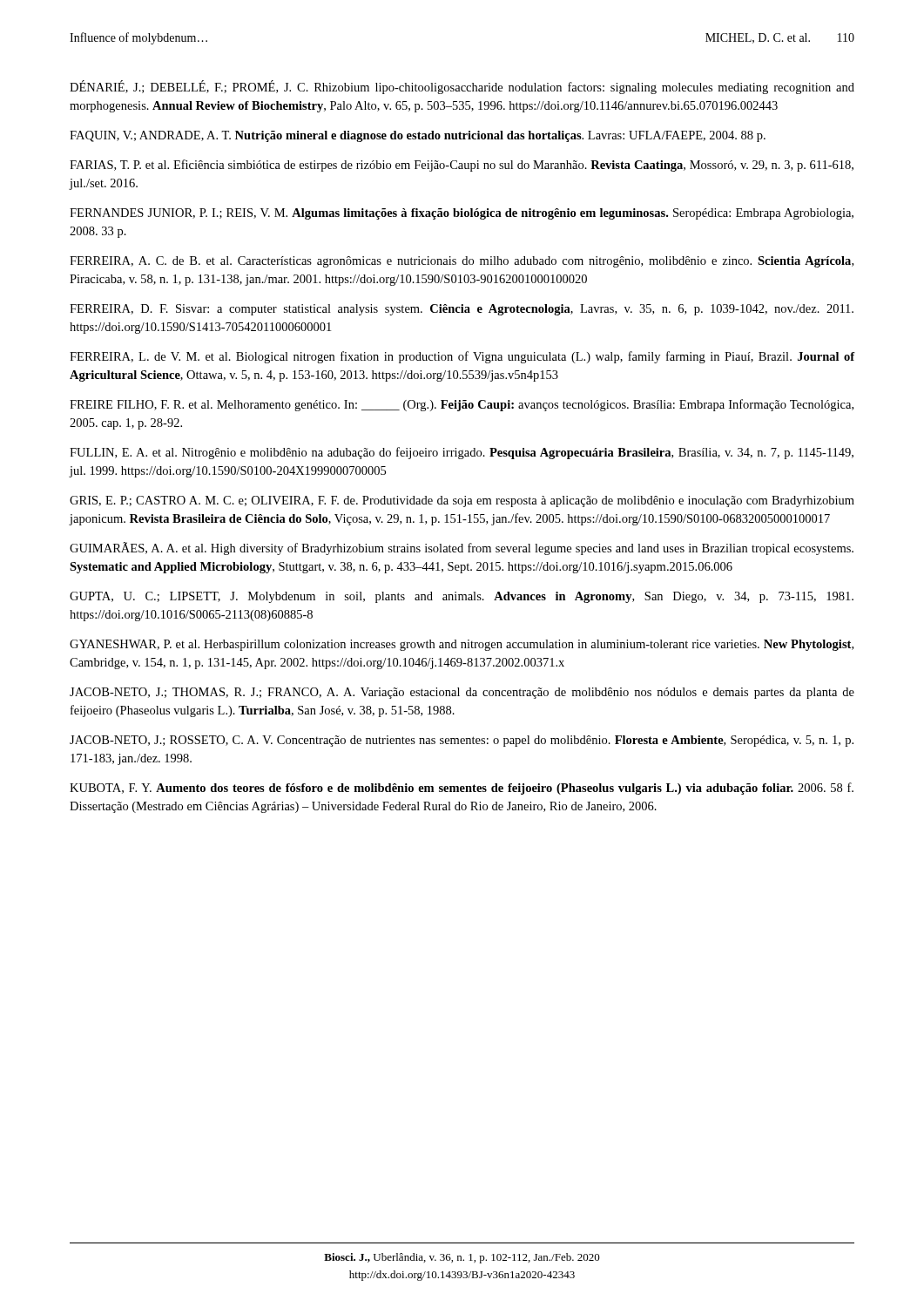Point to the block starting "FERREIRA, A. C. de B. et"
The height and width of the screenshot is (1307, 924).
click(x=462, y=270)
